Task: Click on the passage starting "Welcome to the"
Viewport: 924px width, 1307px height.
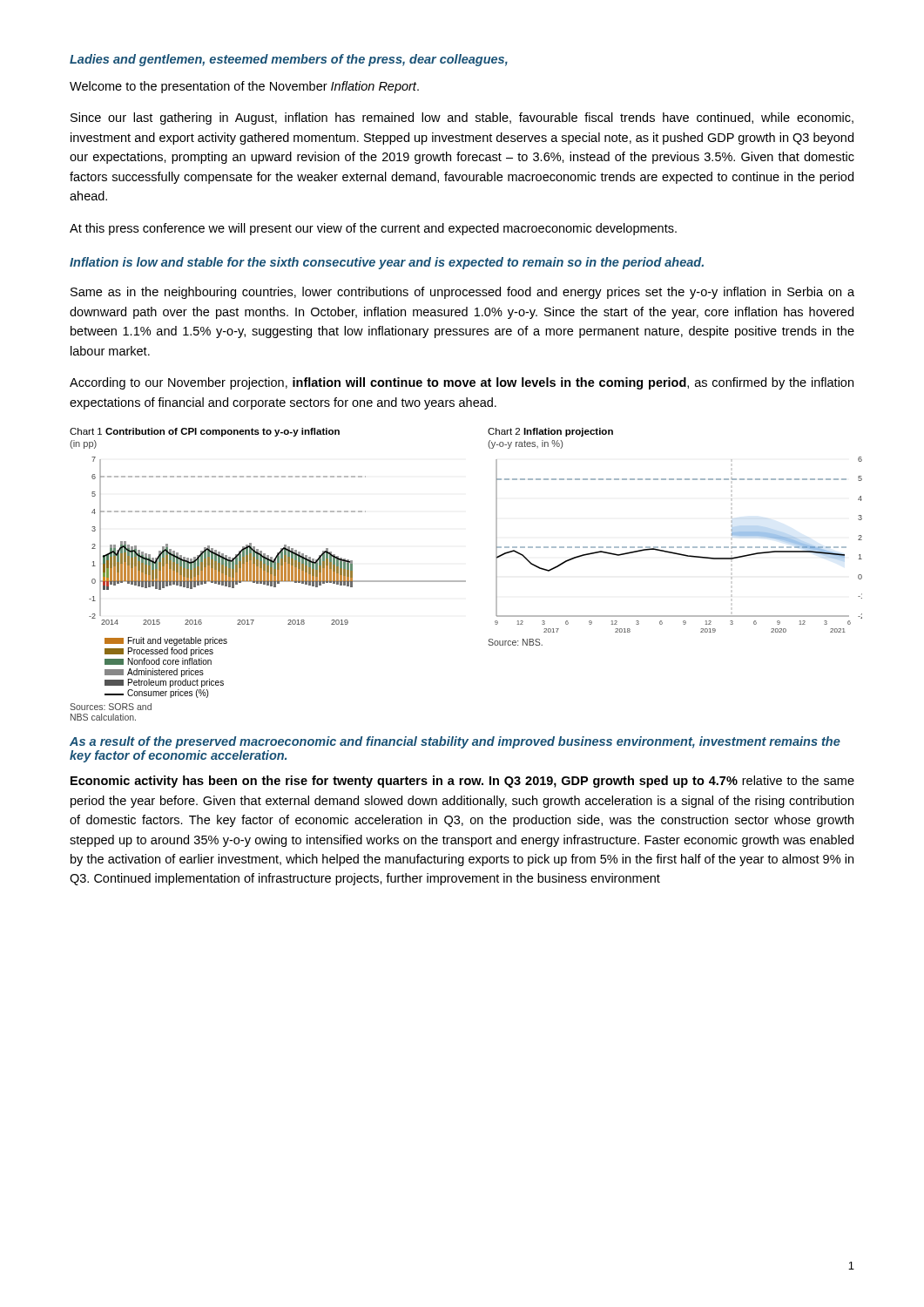Action: tap(245, 86)
